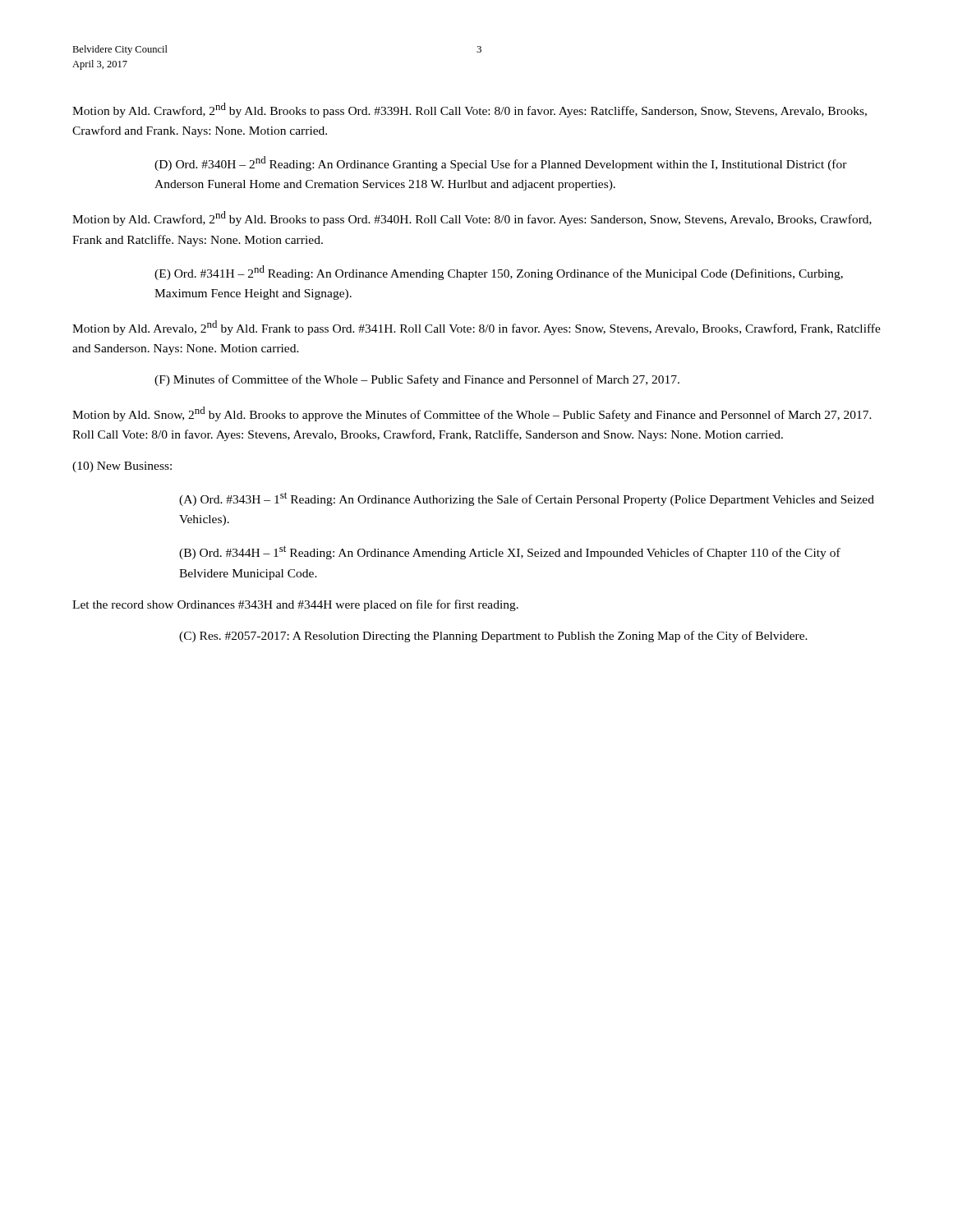953x1232 pixels.
Task: Locate the block of text that opens with "(F) Minutes of Committee of the Whole –"
Action: 417,379
